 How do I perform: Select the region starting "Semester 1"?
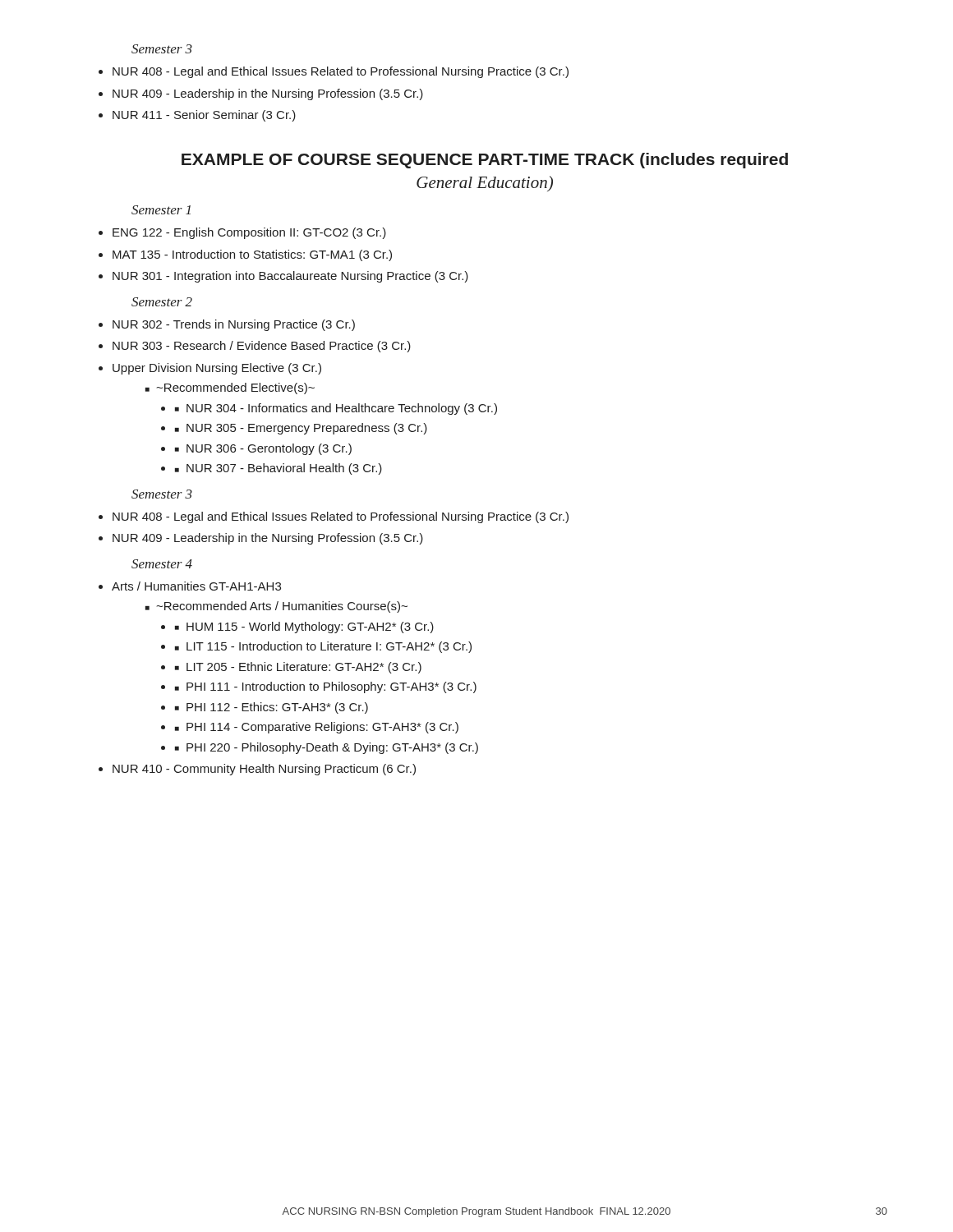pyautogui.click(x=162, y=210)
